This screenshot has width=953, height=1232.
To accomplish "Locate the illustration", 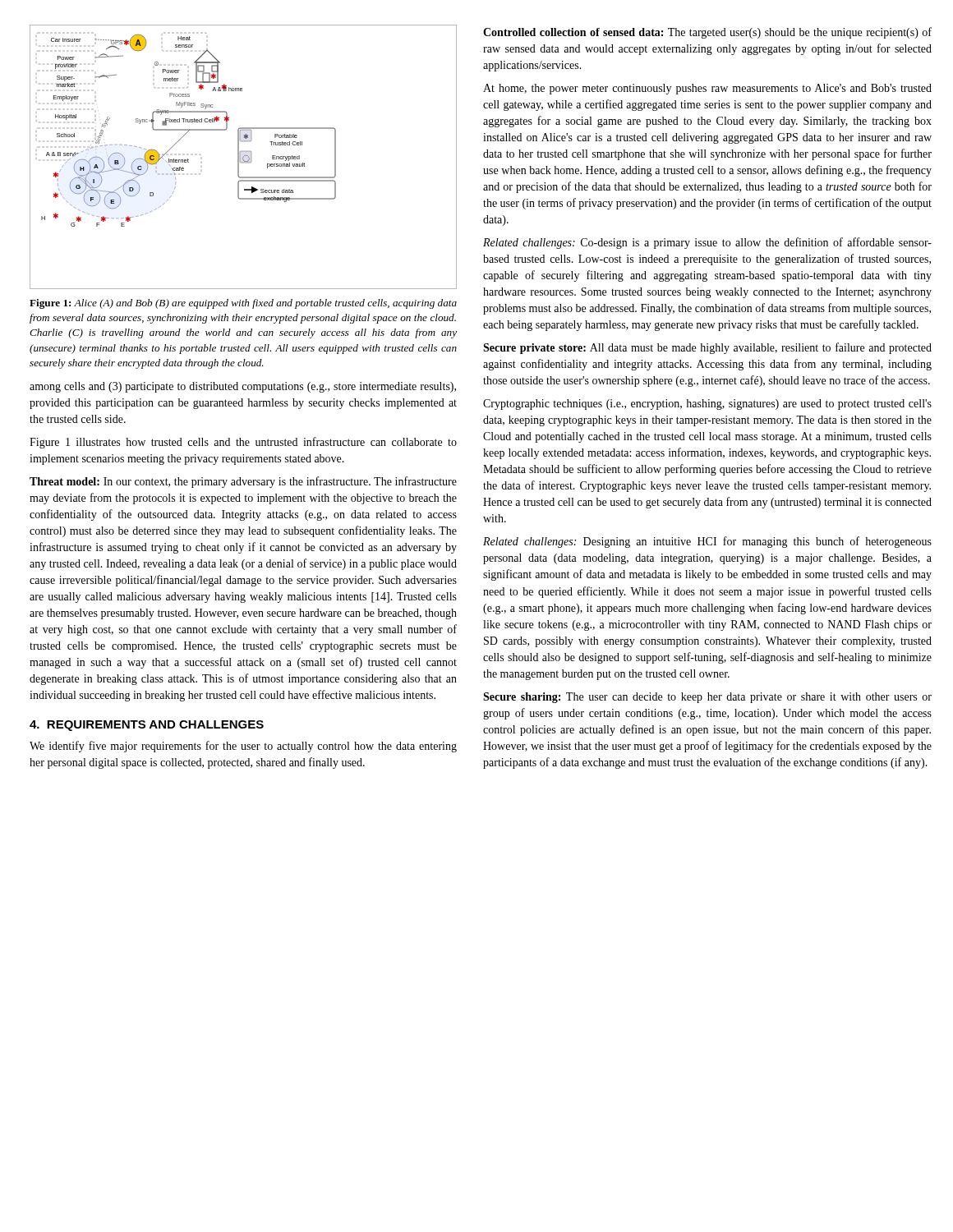I will [x=243, y=157].
